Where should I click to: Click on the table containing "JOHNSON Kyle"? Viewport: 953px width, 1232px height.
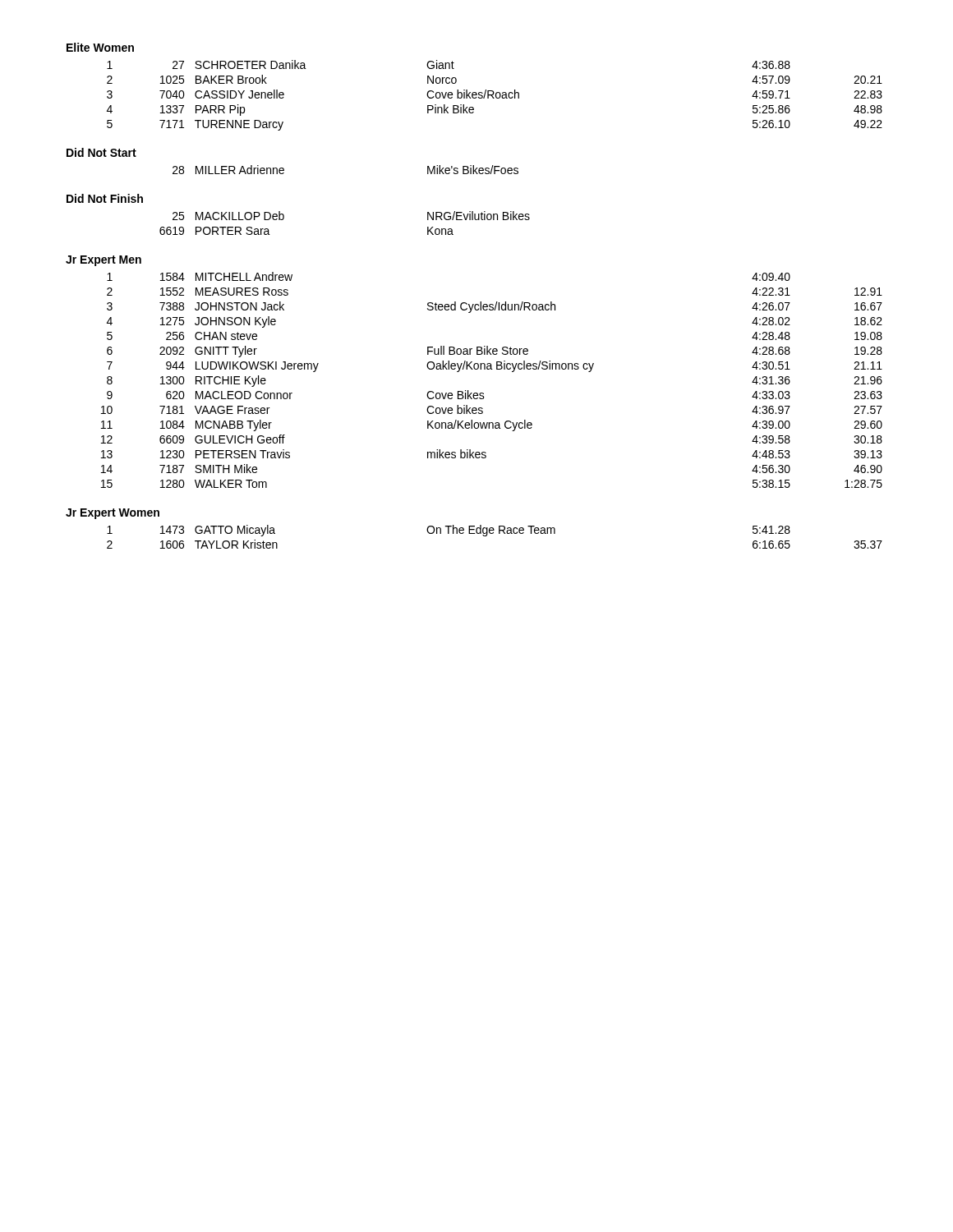point(476,380)
